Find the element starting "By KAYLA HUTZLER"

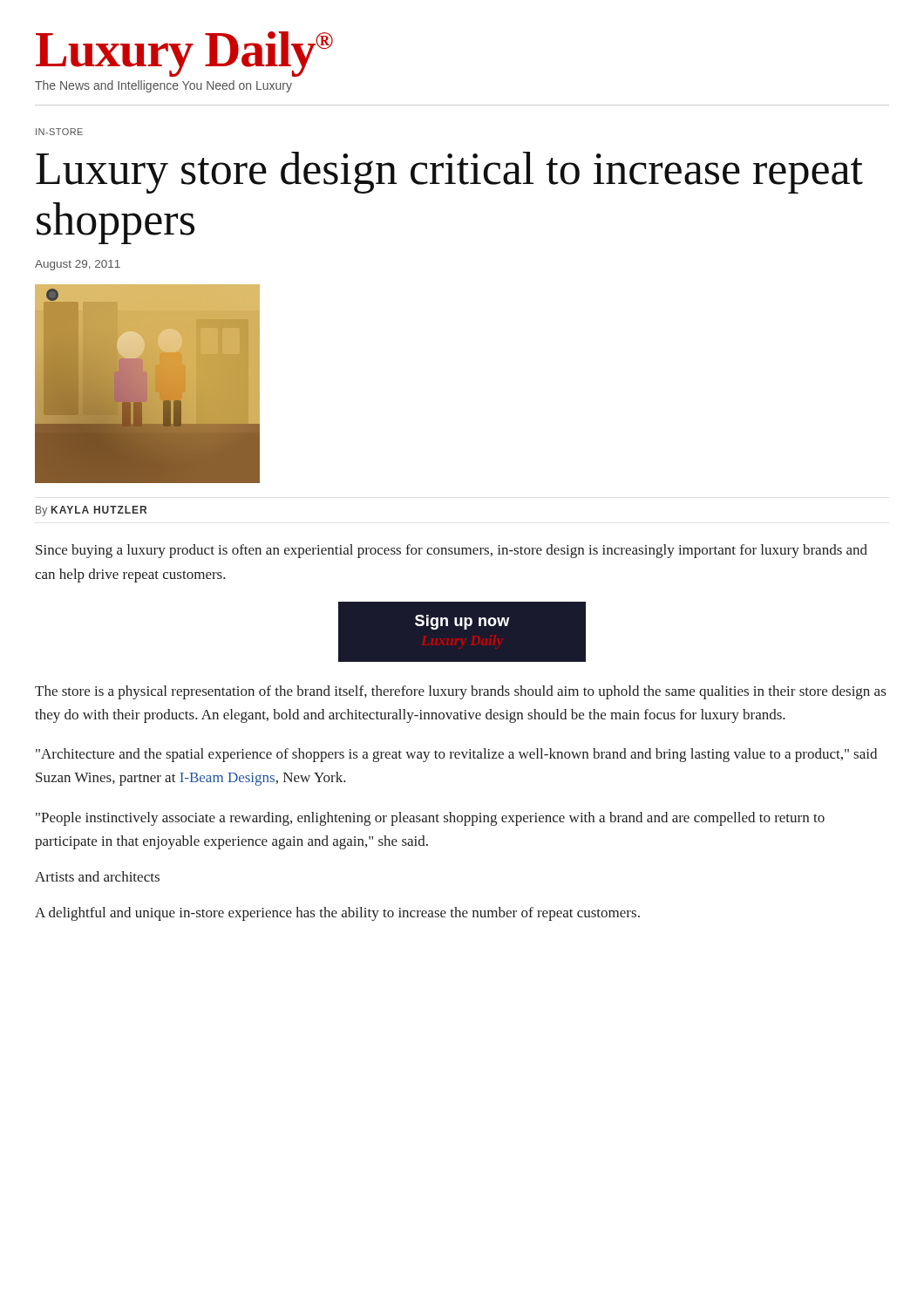click(91, 511)
